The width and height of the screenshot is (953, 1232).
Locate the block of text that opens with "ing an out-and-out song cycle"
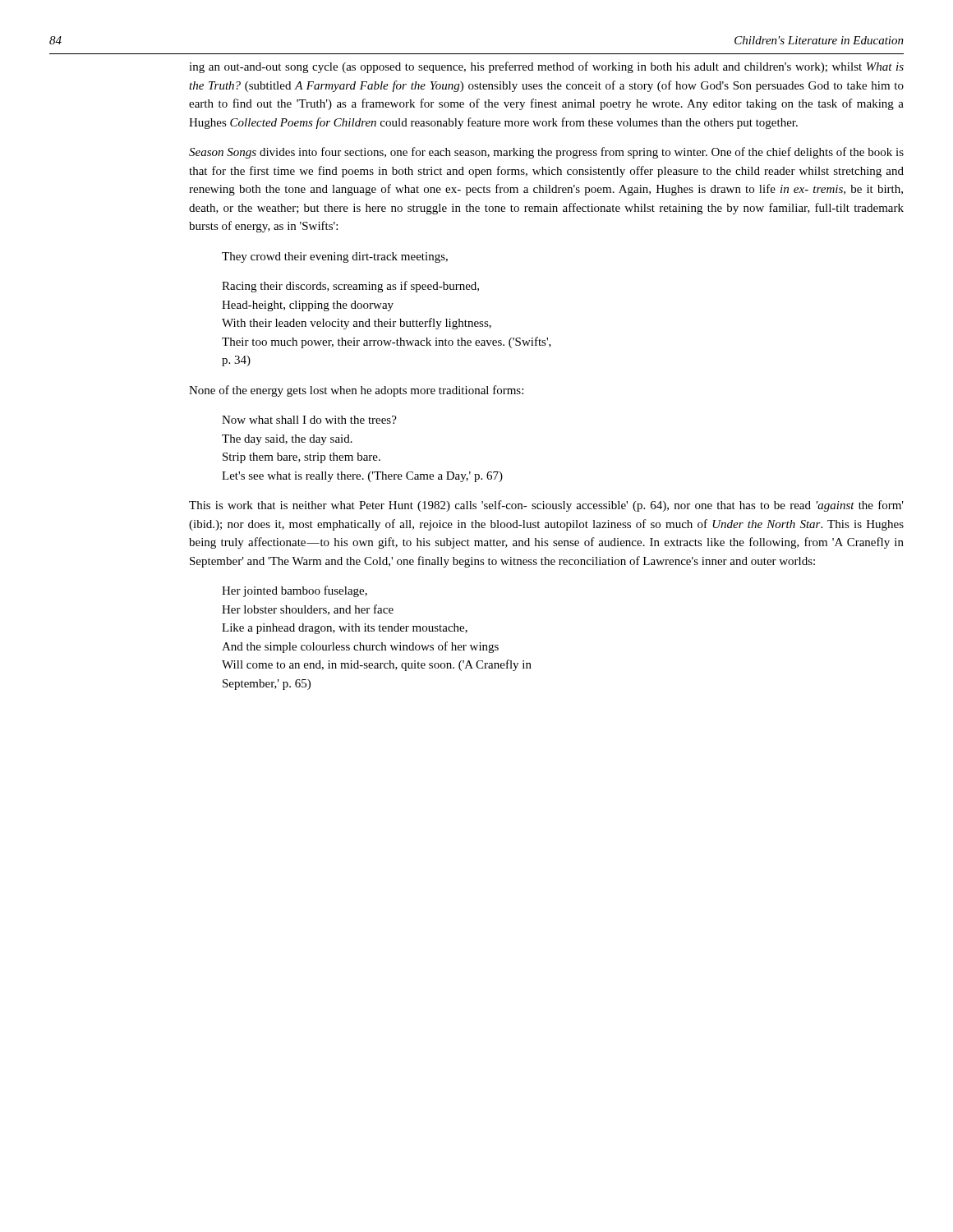[546, 94]
